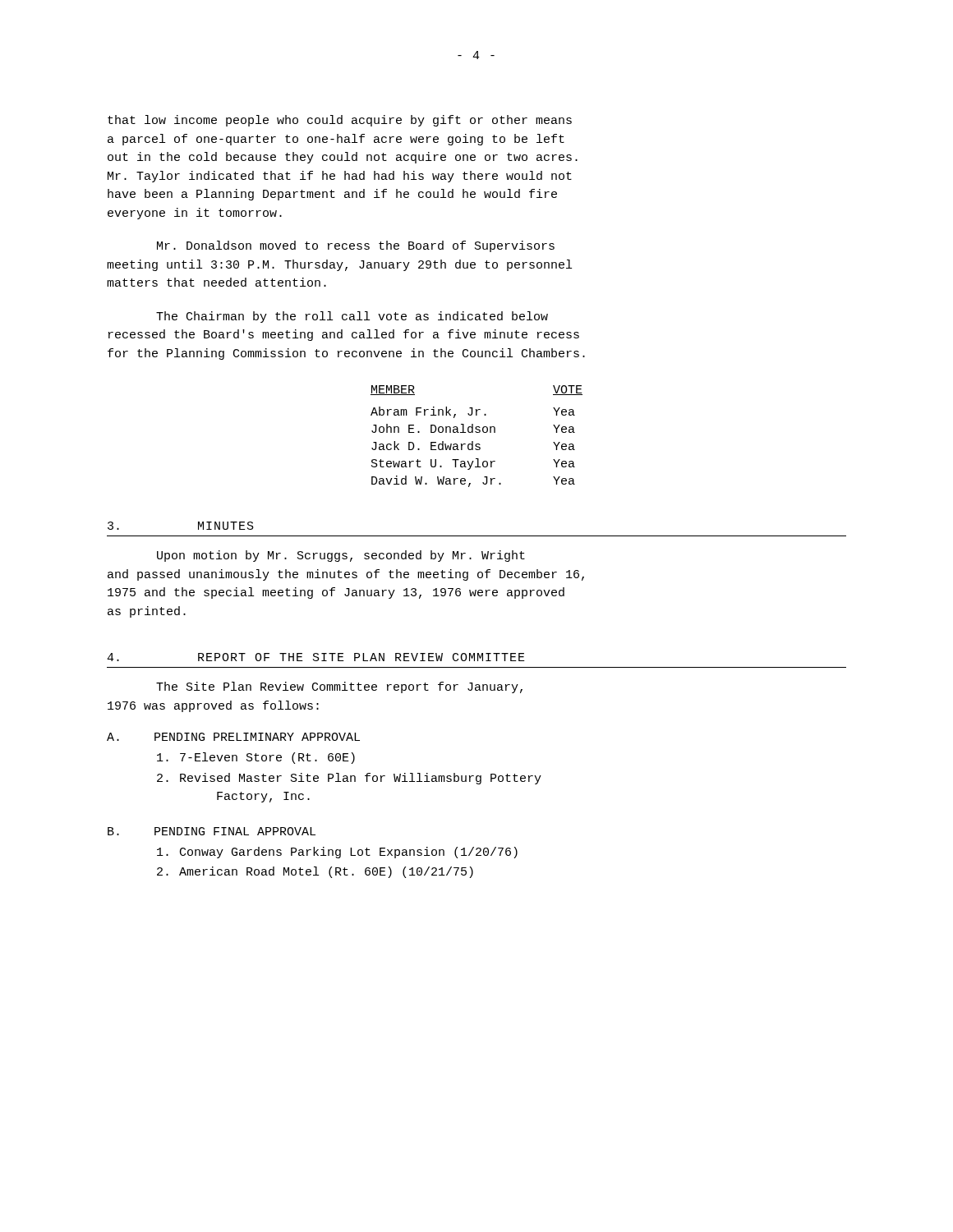Find the text block starting "Conway Gardens Parking Lot Expansion (1/20/76)"

pyautogui.click(x=501, y=853)
